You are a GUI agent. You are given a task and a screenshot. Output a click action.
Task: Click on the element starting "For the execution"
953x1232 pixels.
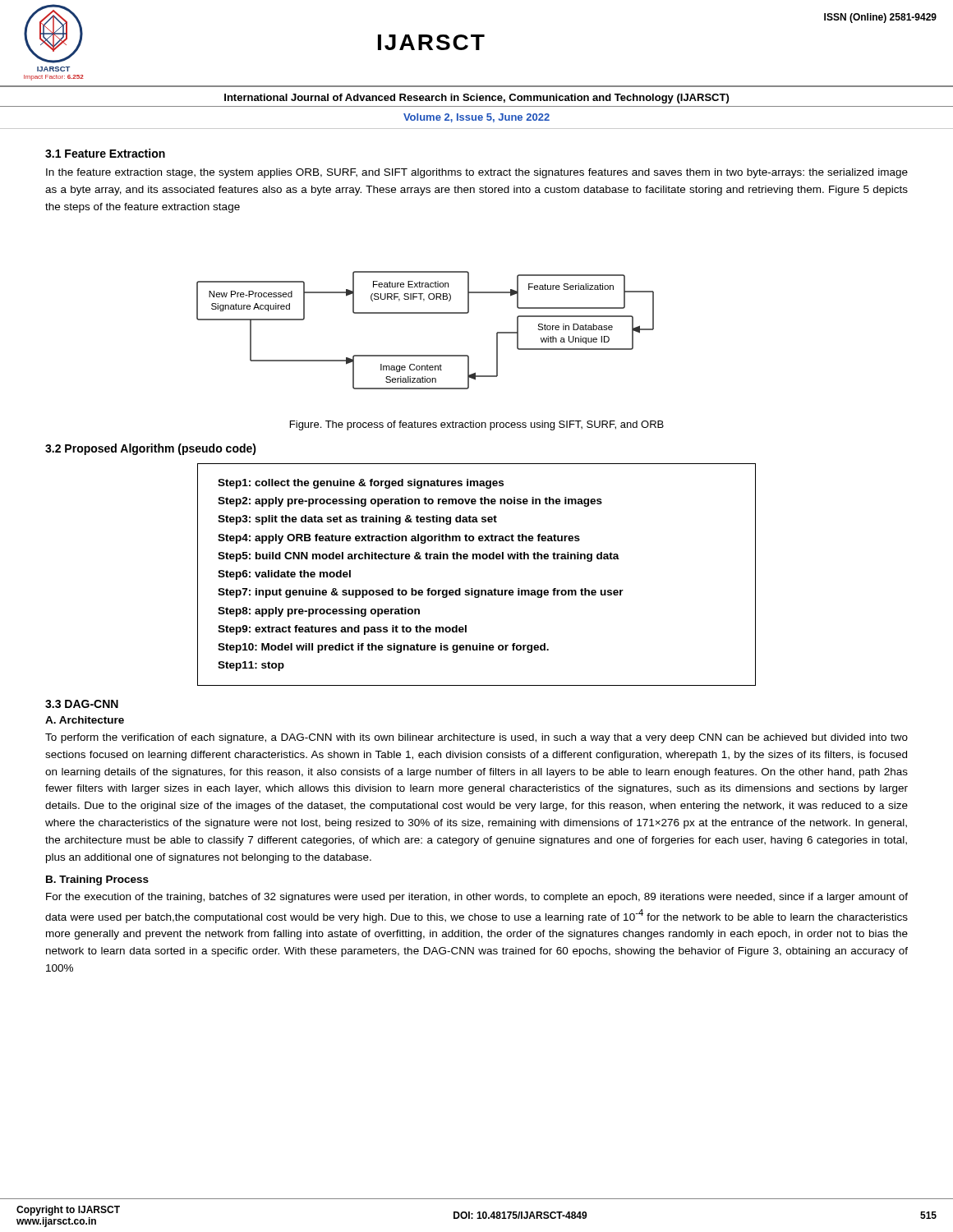click(476, 932)
